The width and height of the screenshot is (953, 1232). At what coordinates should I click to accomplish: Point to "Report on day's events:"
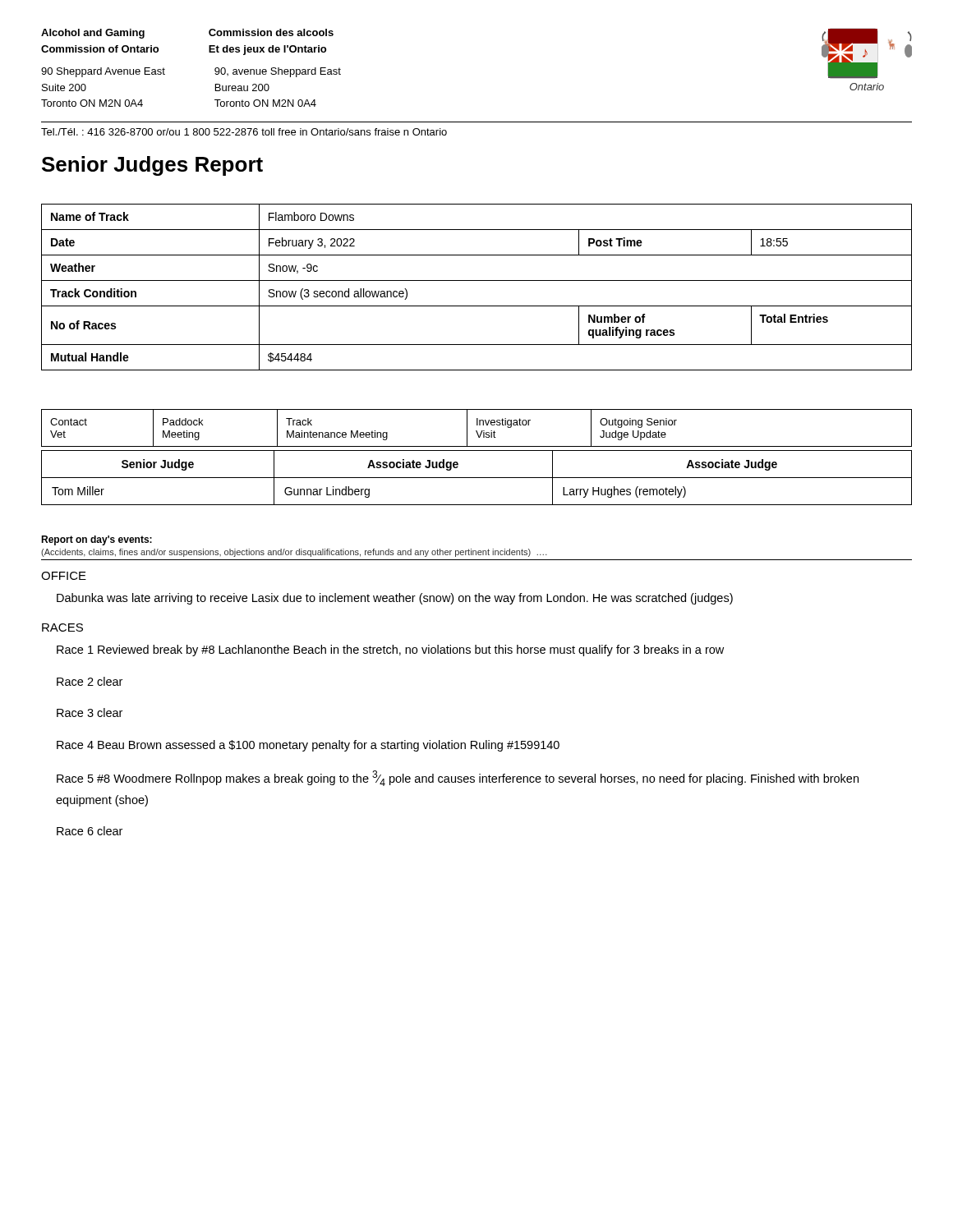97,540
